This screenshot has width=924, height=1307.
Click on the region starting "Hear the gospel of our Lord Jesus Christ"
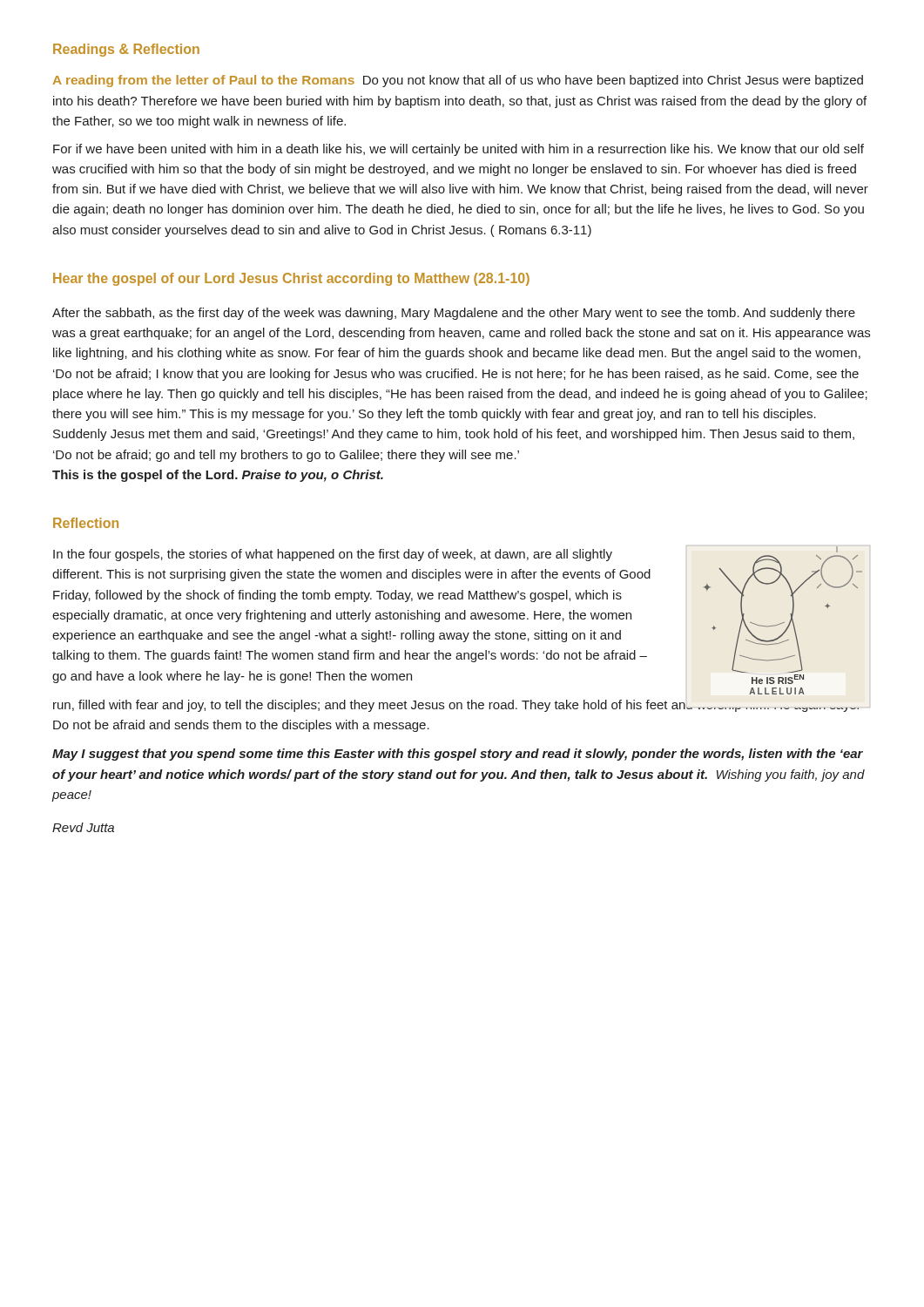291,278
